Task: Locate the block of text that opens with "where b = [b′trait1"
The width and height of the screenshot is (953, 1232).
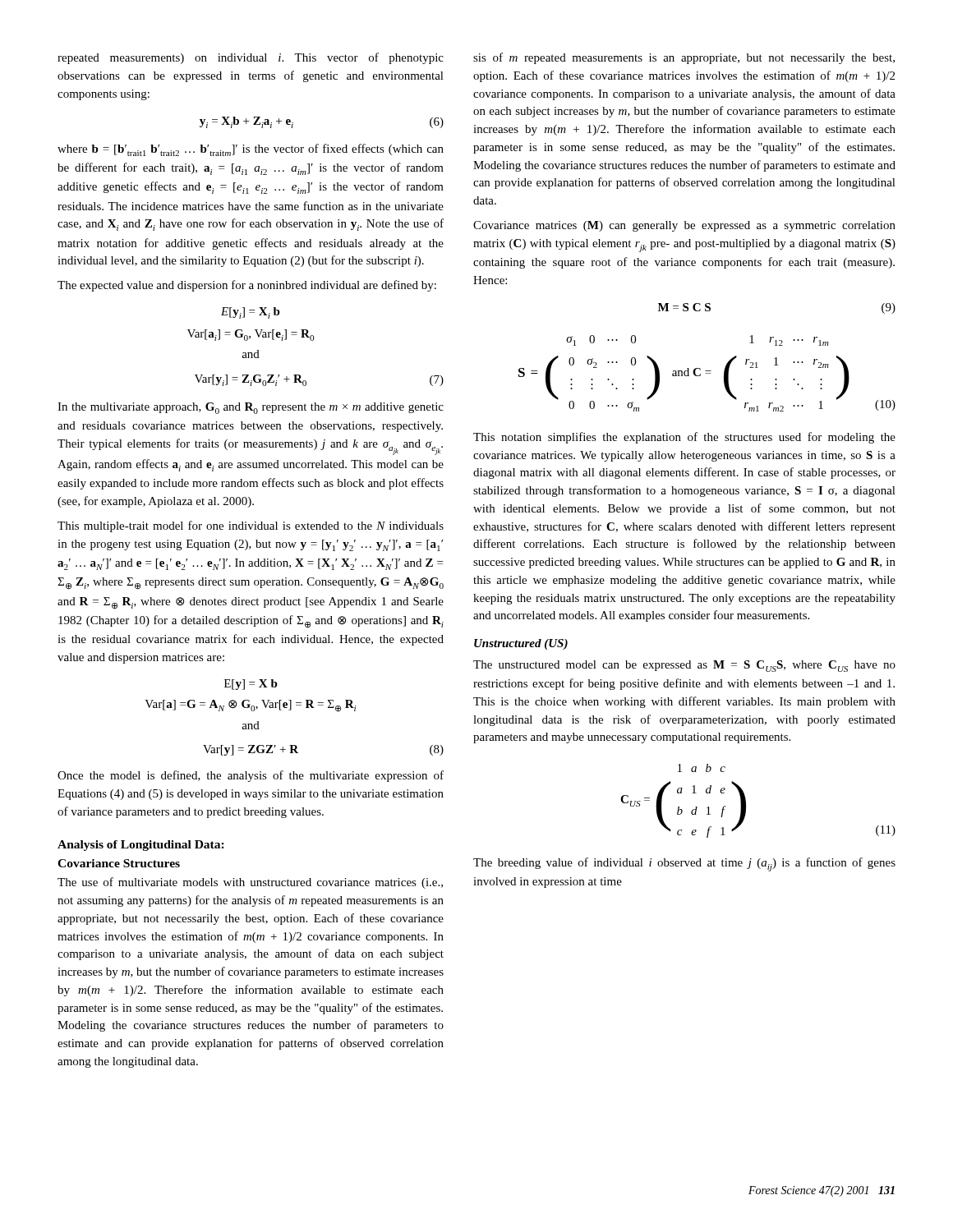Action: [251, 217]
